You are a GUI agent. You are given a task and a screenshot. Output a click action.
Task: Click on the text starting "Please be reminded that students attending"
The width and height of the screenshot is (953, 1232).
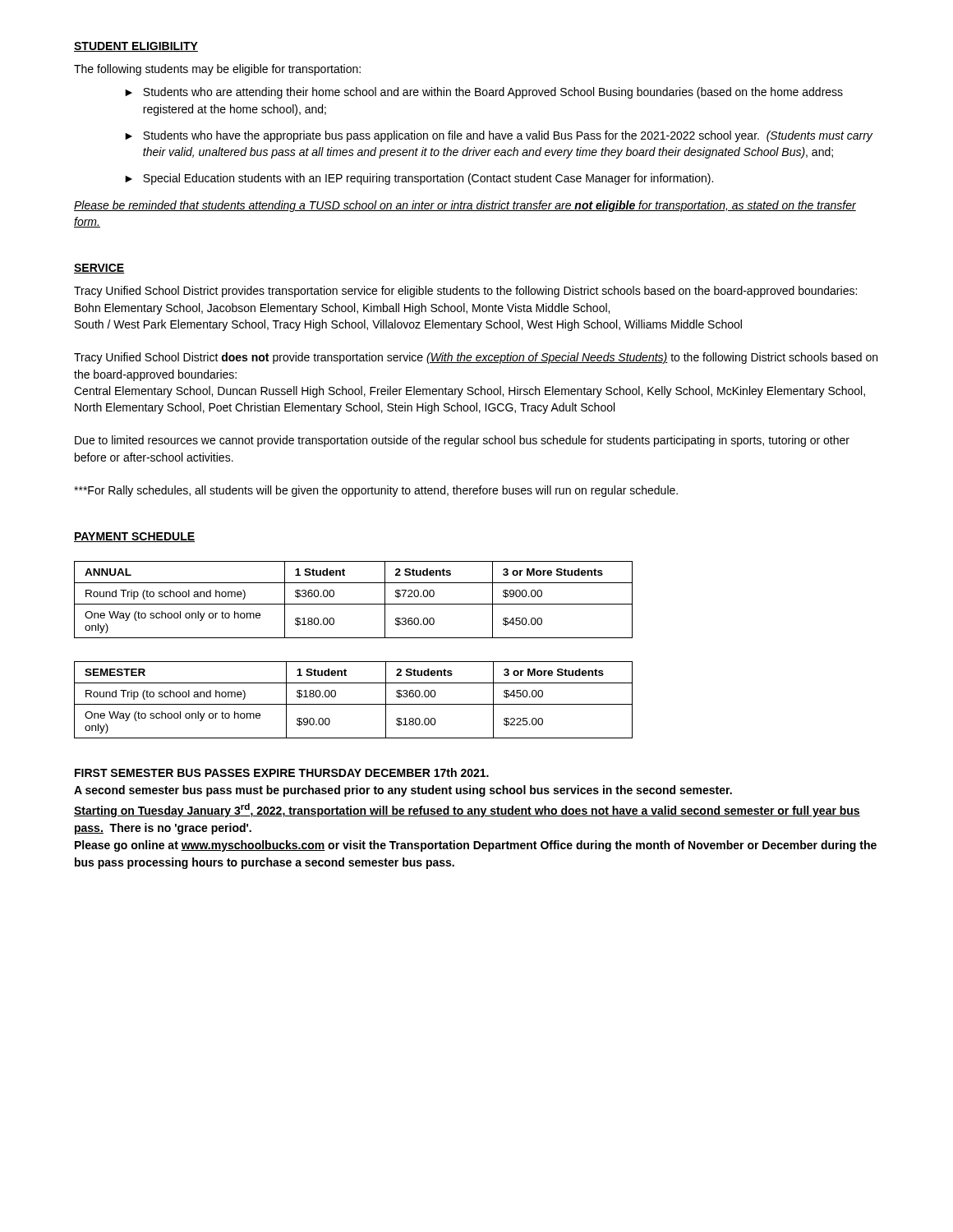pos(465,214)
